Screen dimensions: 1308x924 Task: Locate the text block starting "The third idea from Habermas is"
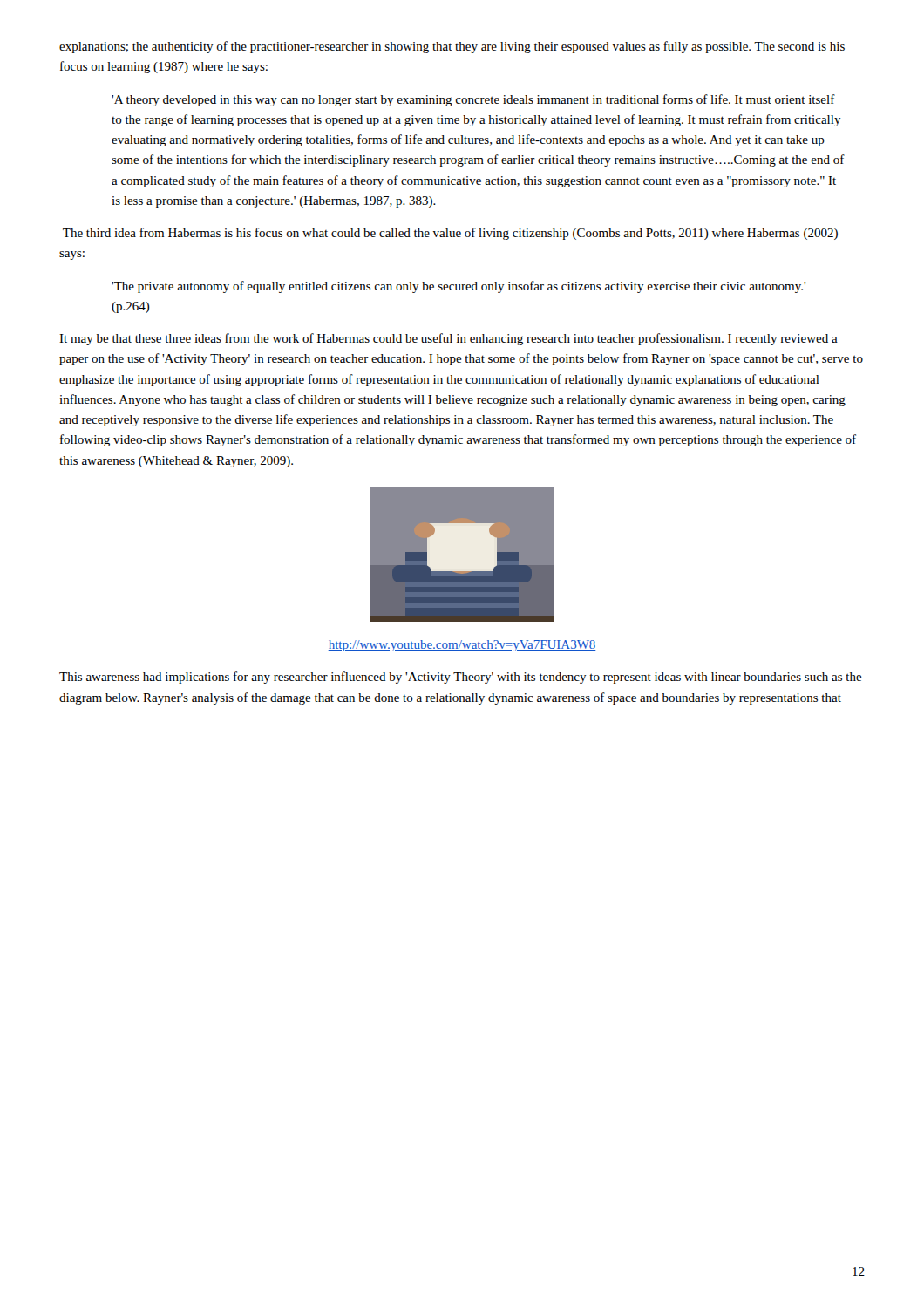pyautogui.click(x=449, y=243)
